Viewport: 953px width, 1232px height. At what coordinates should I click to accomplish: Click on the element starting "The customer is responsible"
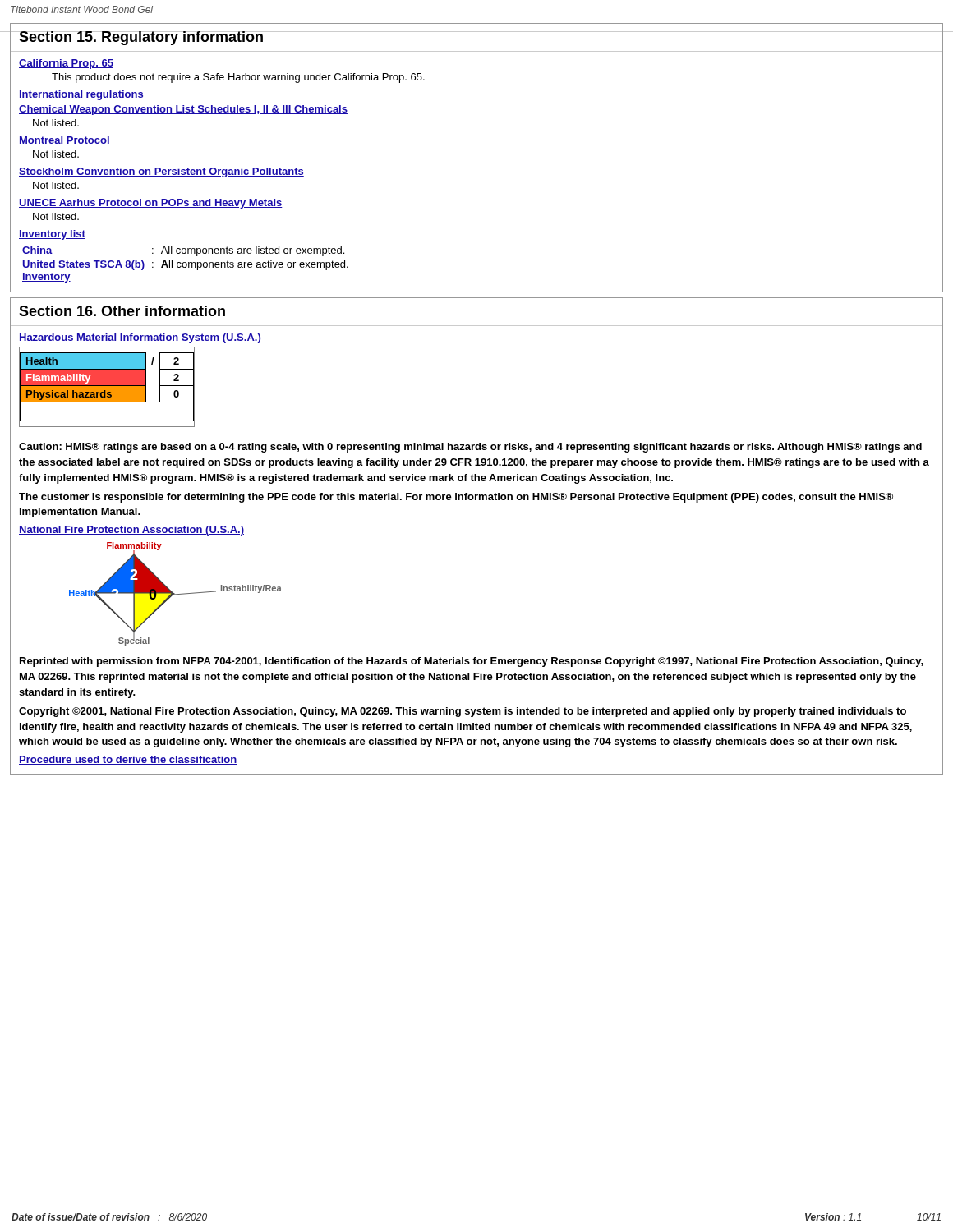click(x=456, y=504)
